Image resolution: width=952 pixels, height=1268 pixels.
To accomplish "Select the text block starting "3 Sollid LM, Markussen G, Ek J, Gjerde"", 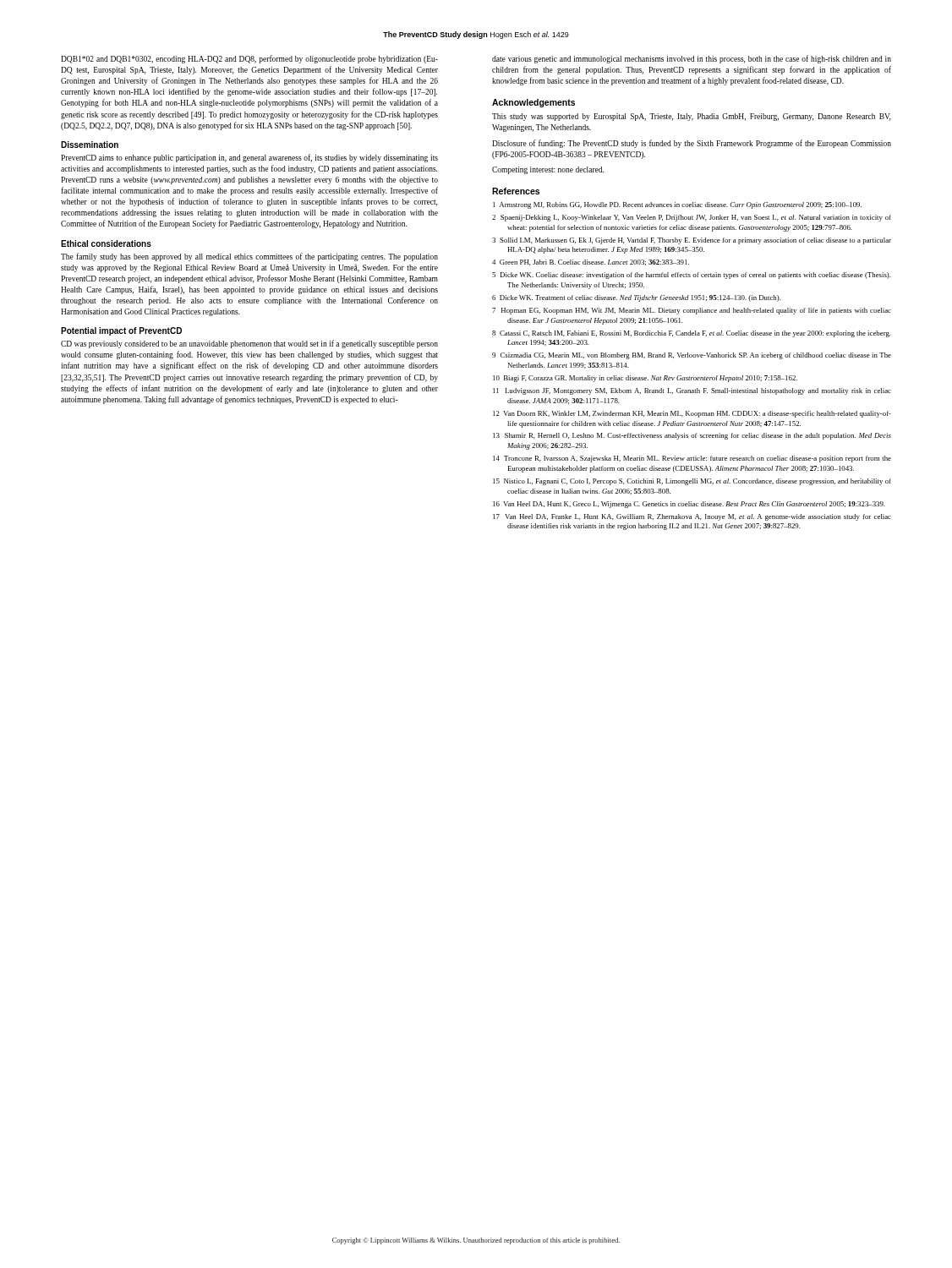I will [692, 245].
